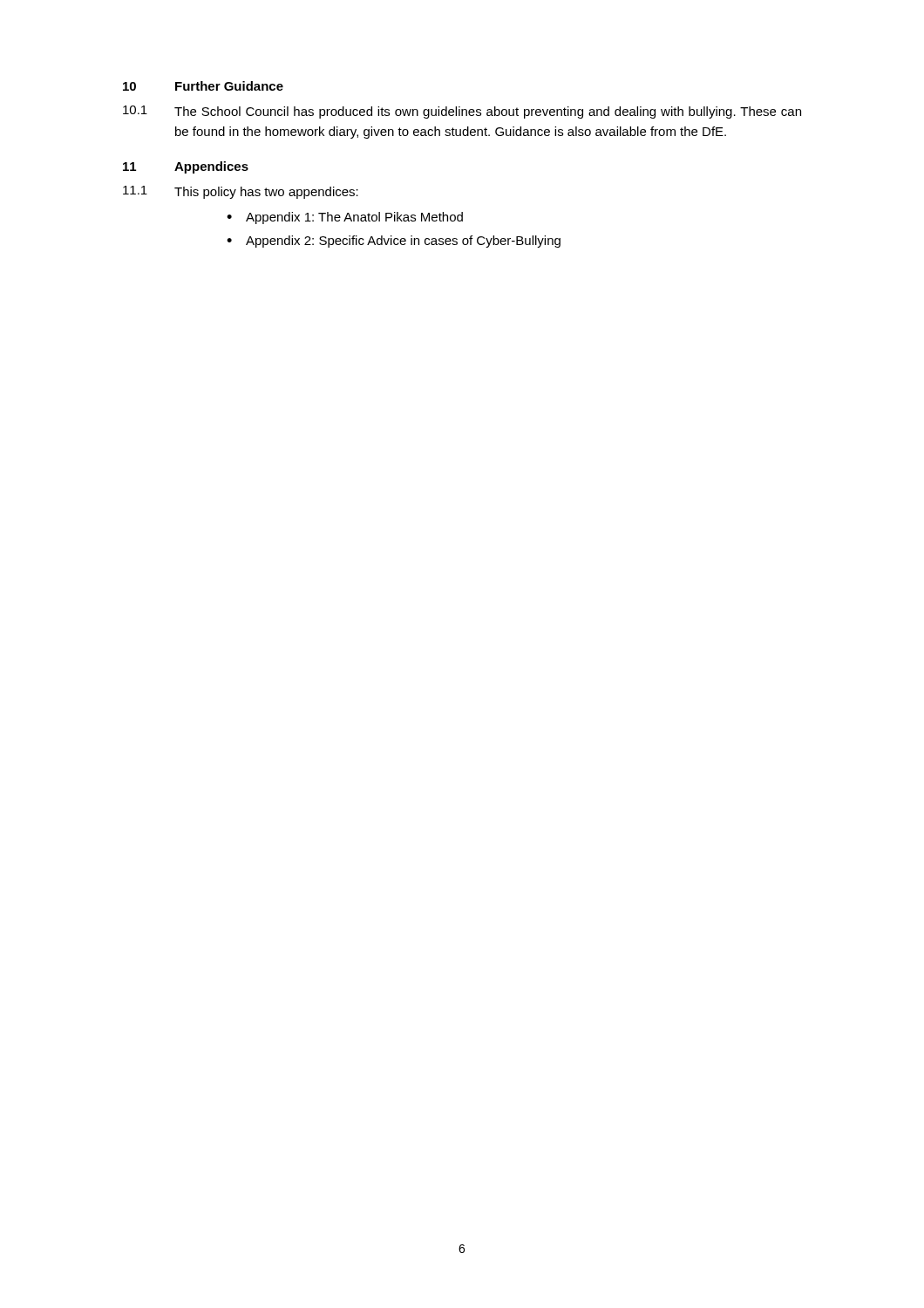Find the section header that reads "10 Further Guidance"
924x1308 pixels.
tap(203, 86)
